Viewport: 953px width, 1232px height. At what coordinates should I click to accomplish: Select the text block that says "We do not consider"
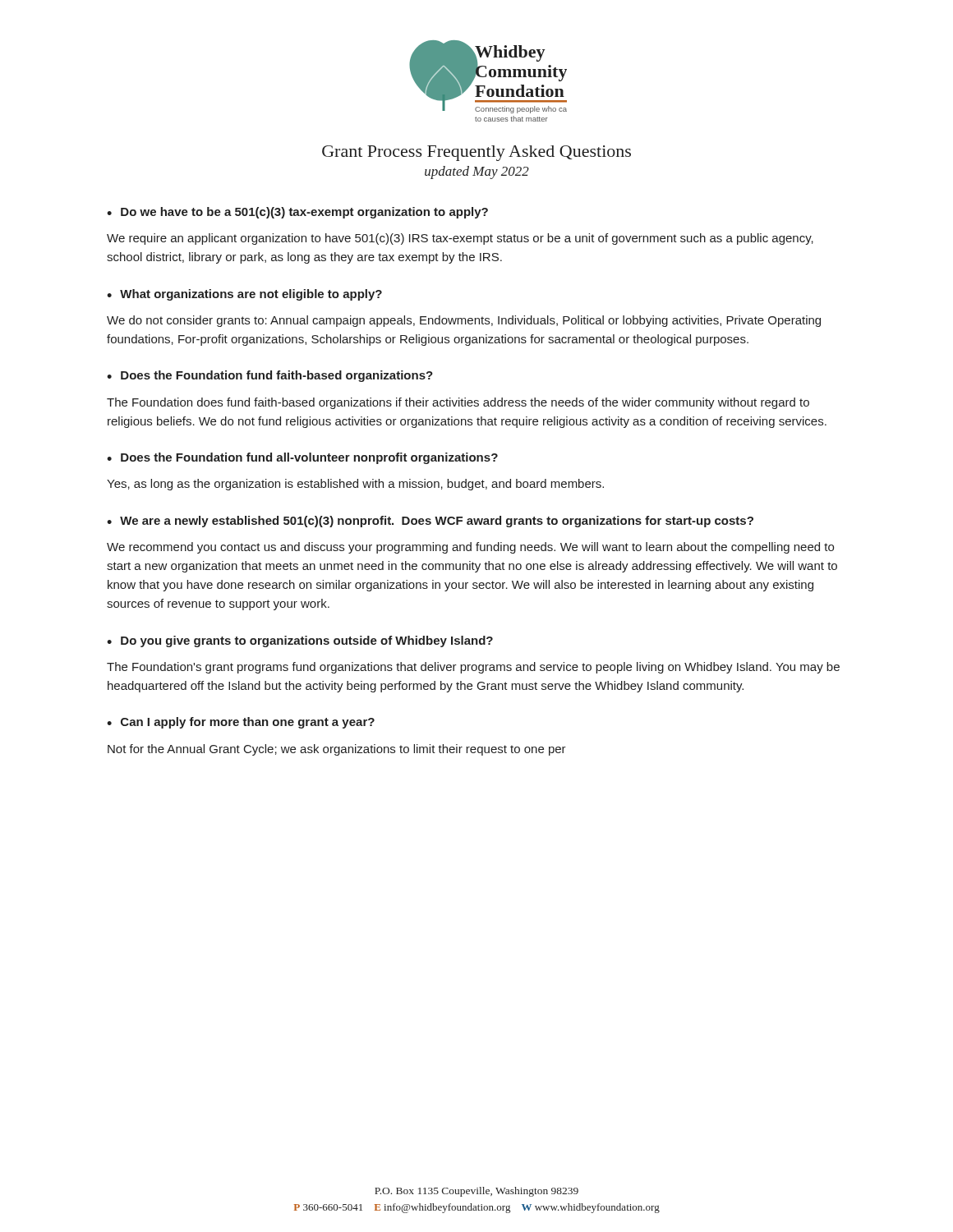point(464,329)
